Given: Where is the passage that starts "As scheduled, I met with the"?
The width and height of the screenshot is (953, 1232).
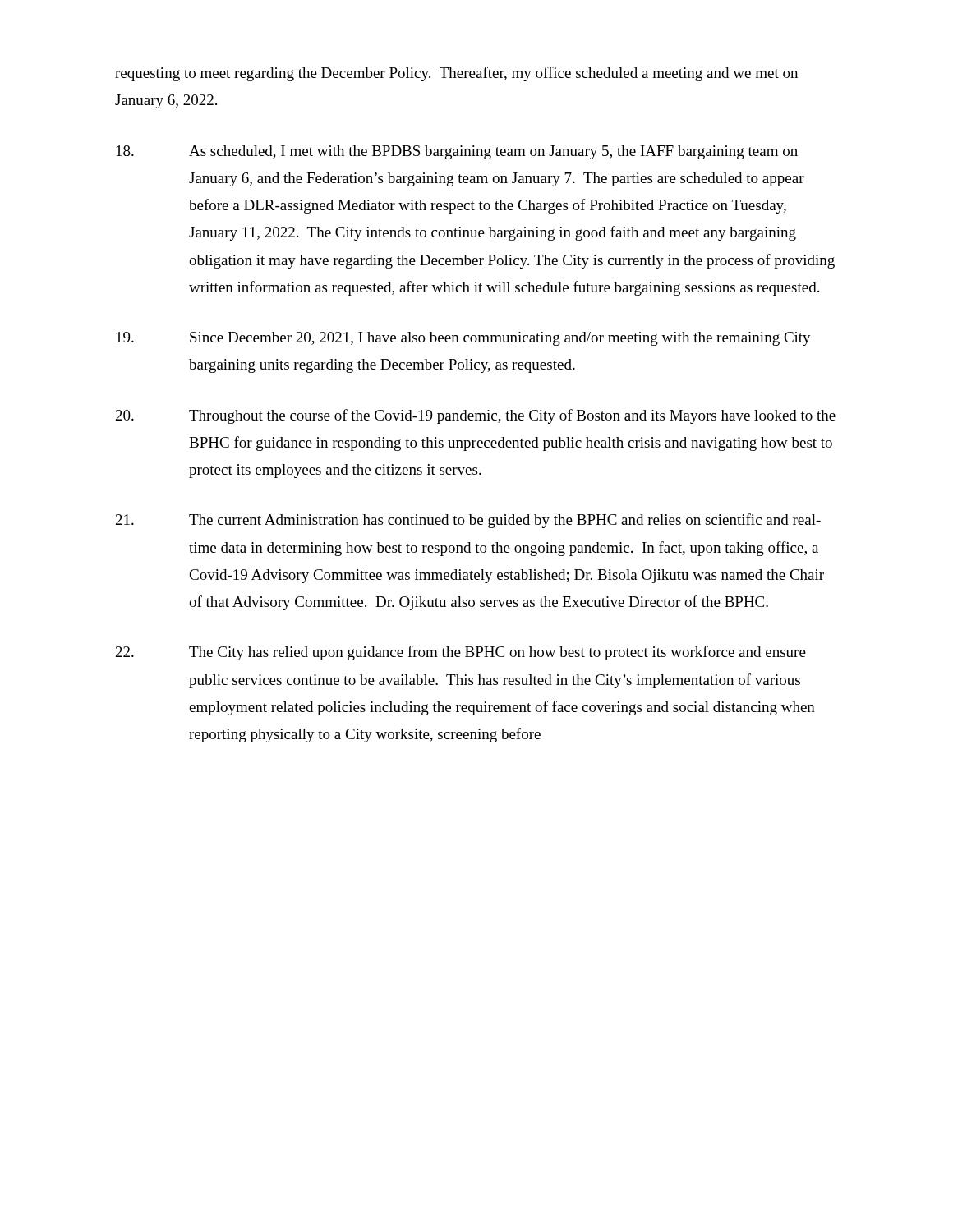Looking at the screenshot, I should (476, 219).
